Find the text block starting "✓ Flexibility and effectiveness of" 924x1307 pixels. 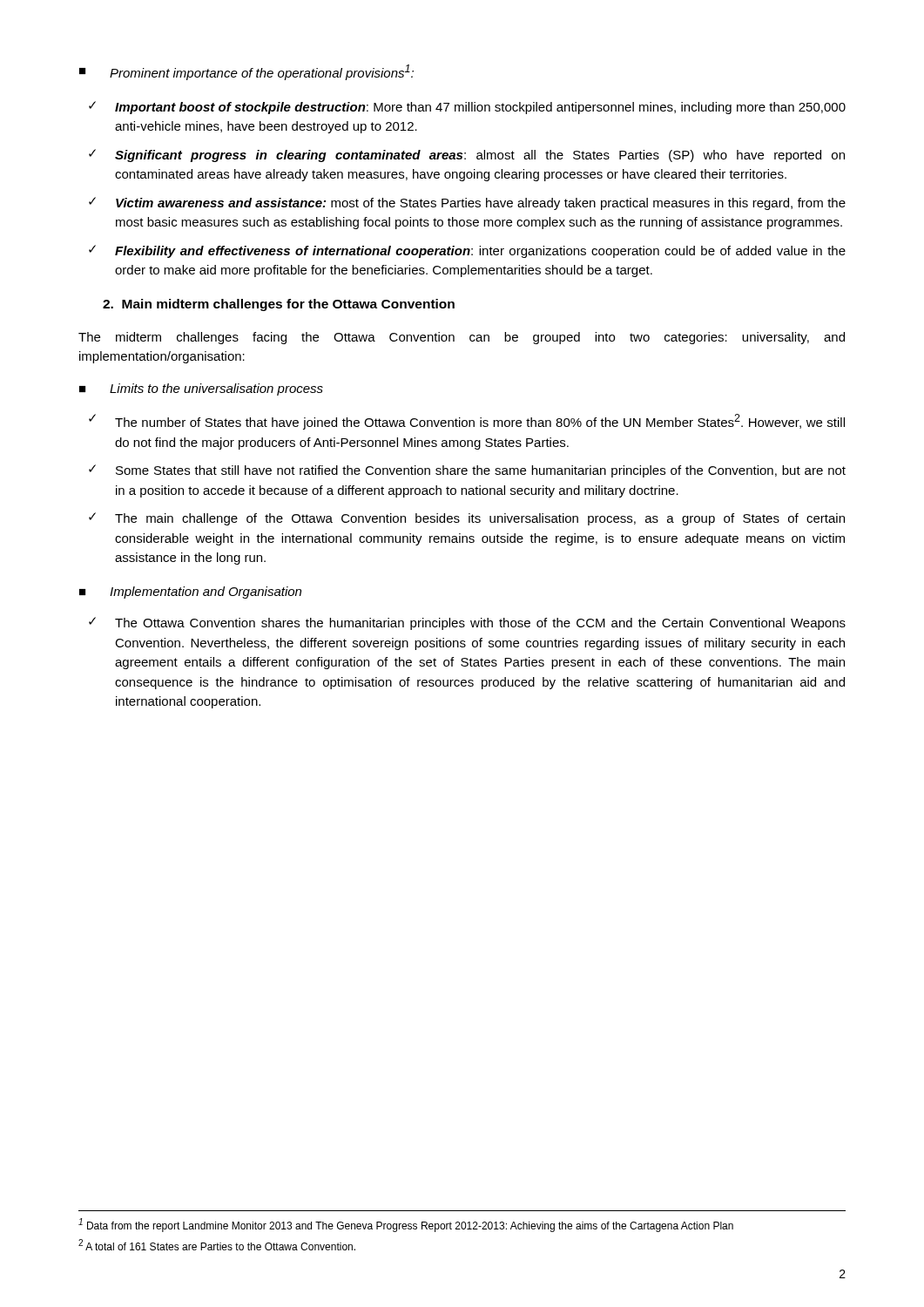click(466, 260)
